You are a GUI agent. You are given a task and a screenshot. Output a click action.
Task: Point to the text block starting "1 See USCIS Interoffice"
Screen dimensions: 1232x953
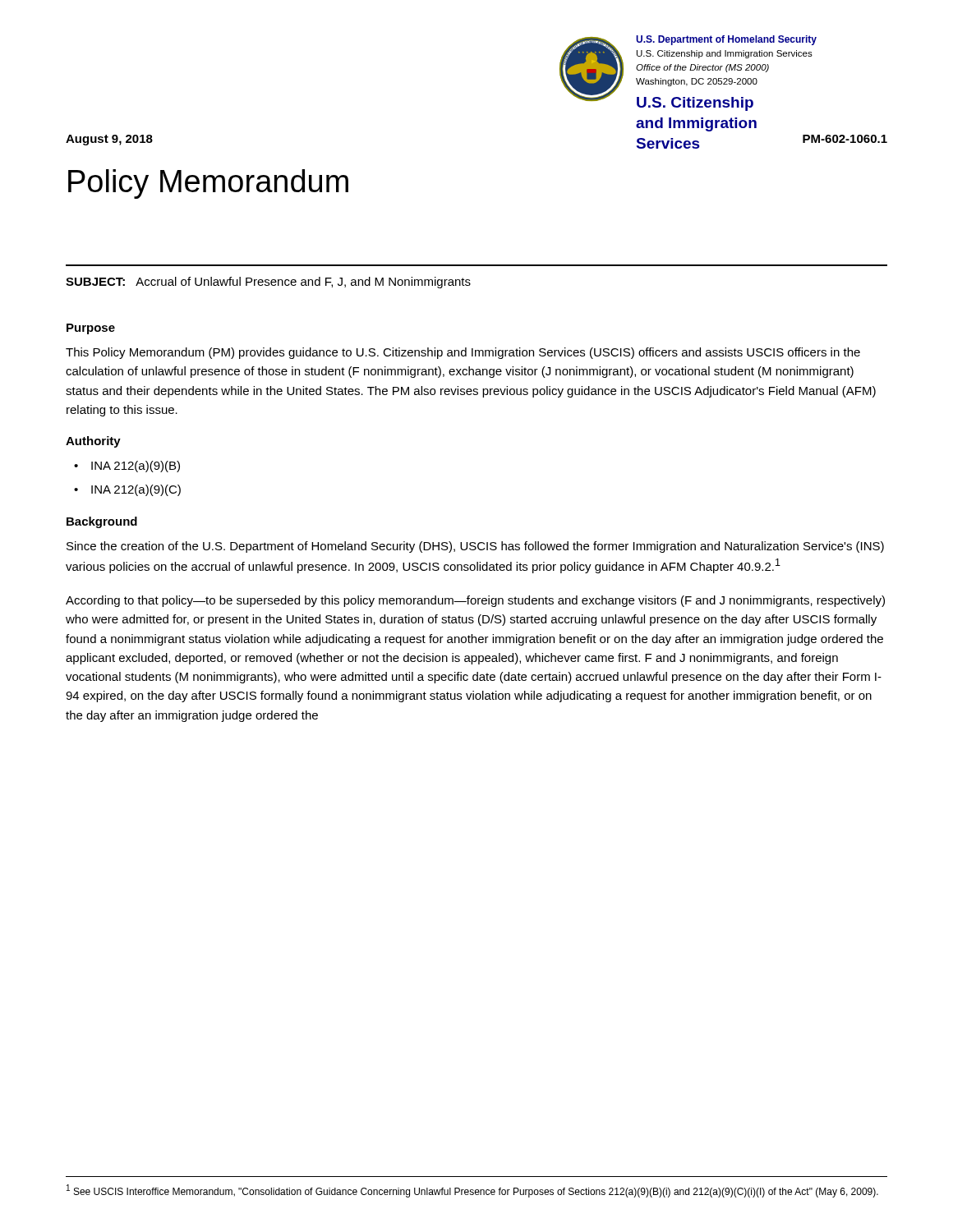[472, 1191]
